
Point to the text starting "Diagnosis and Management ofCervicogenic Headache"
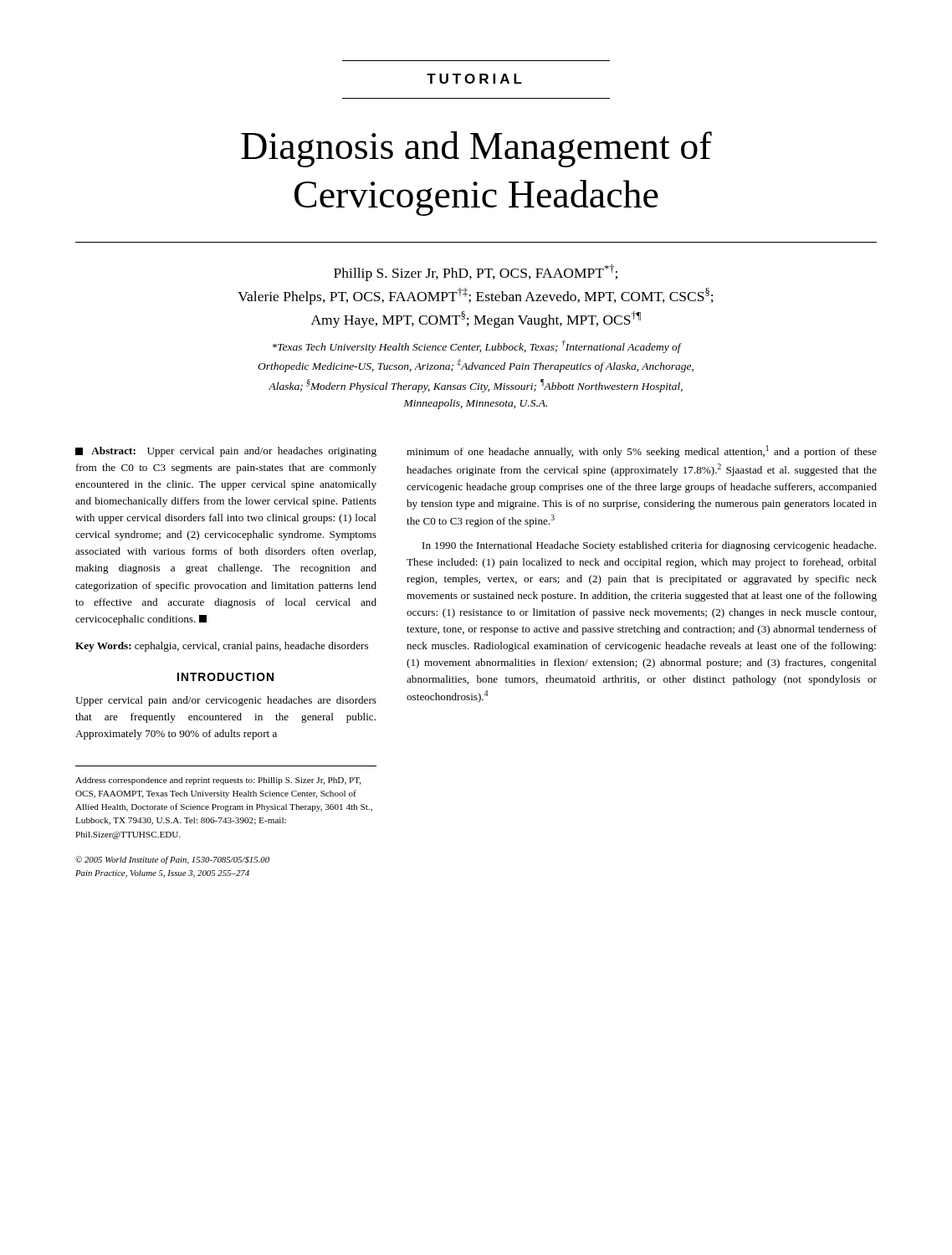[x=476, y=170]
